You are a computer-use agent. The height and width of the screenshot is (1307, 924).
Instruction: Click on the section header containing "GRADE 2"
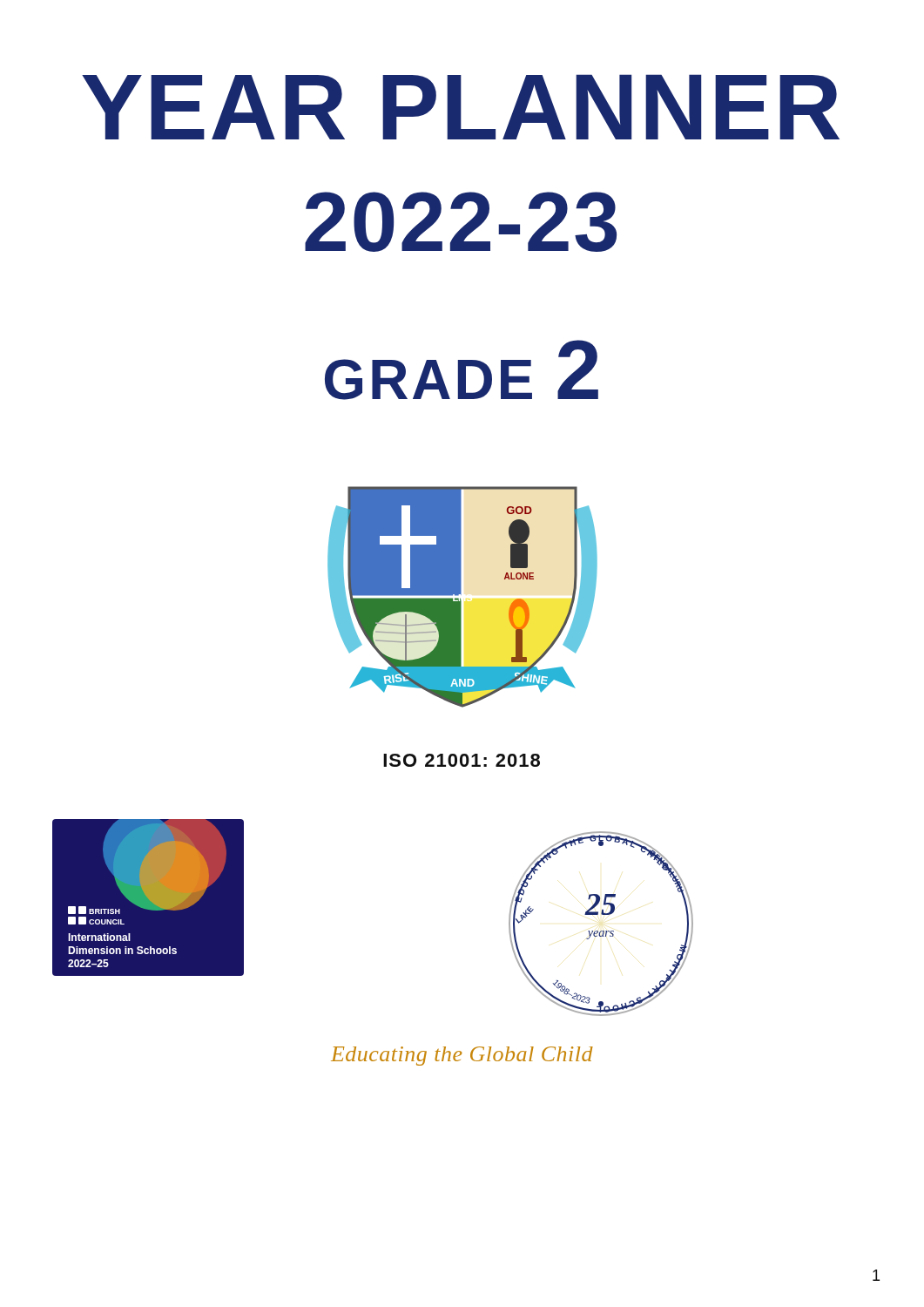[x=462, y=370]
